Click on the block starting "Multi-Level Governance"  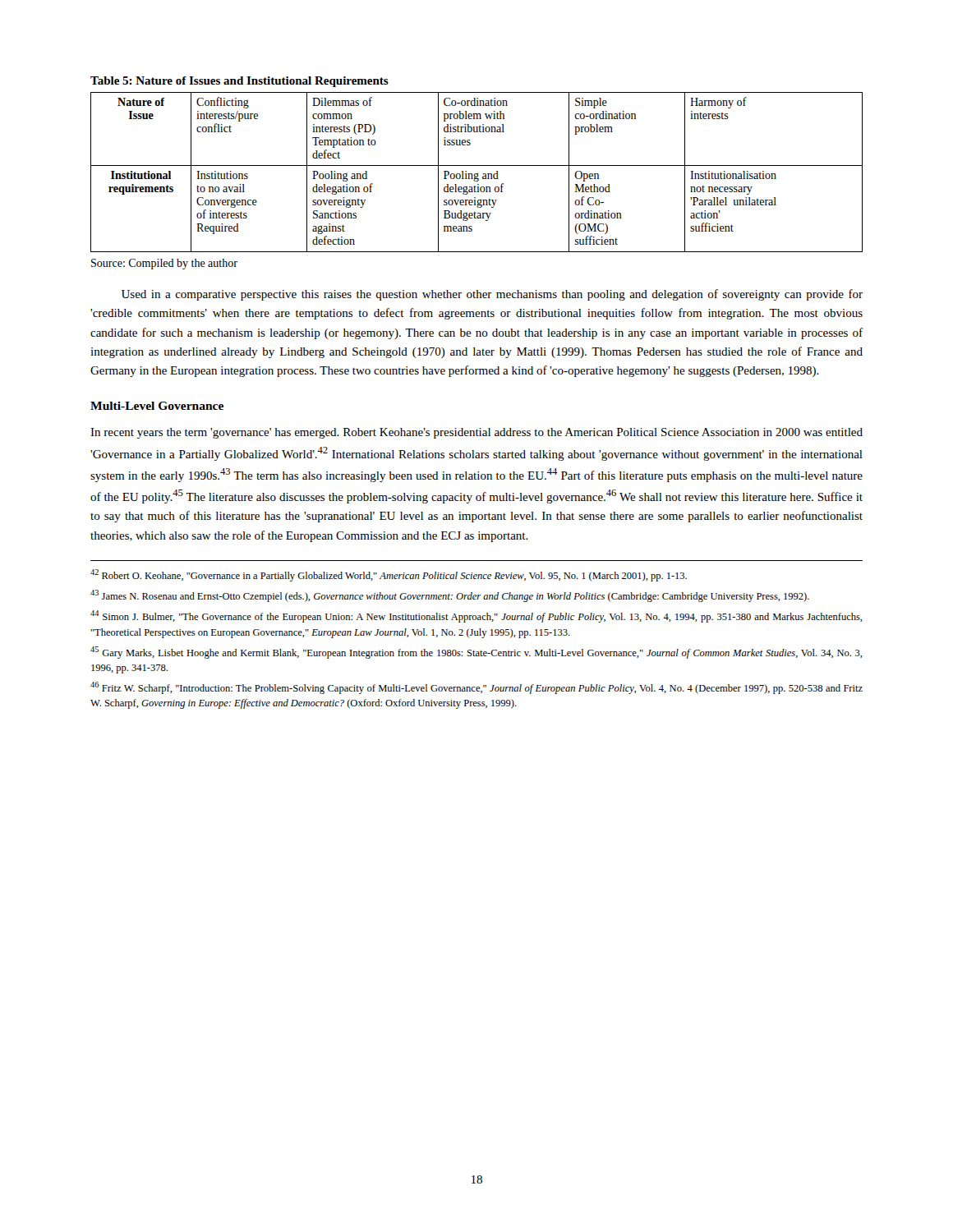(x=157, y=406)
